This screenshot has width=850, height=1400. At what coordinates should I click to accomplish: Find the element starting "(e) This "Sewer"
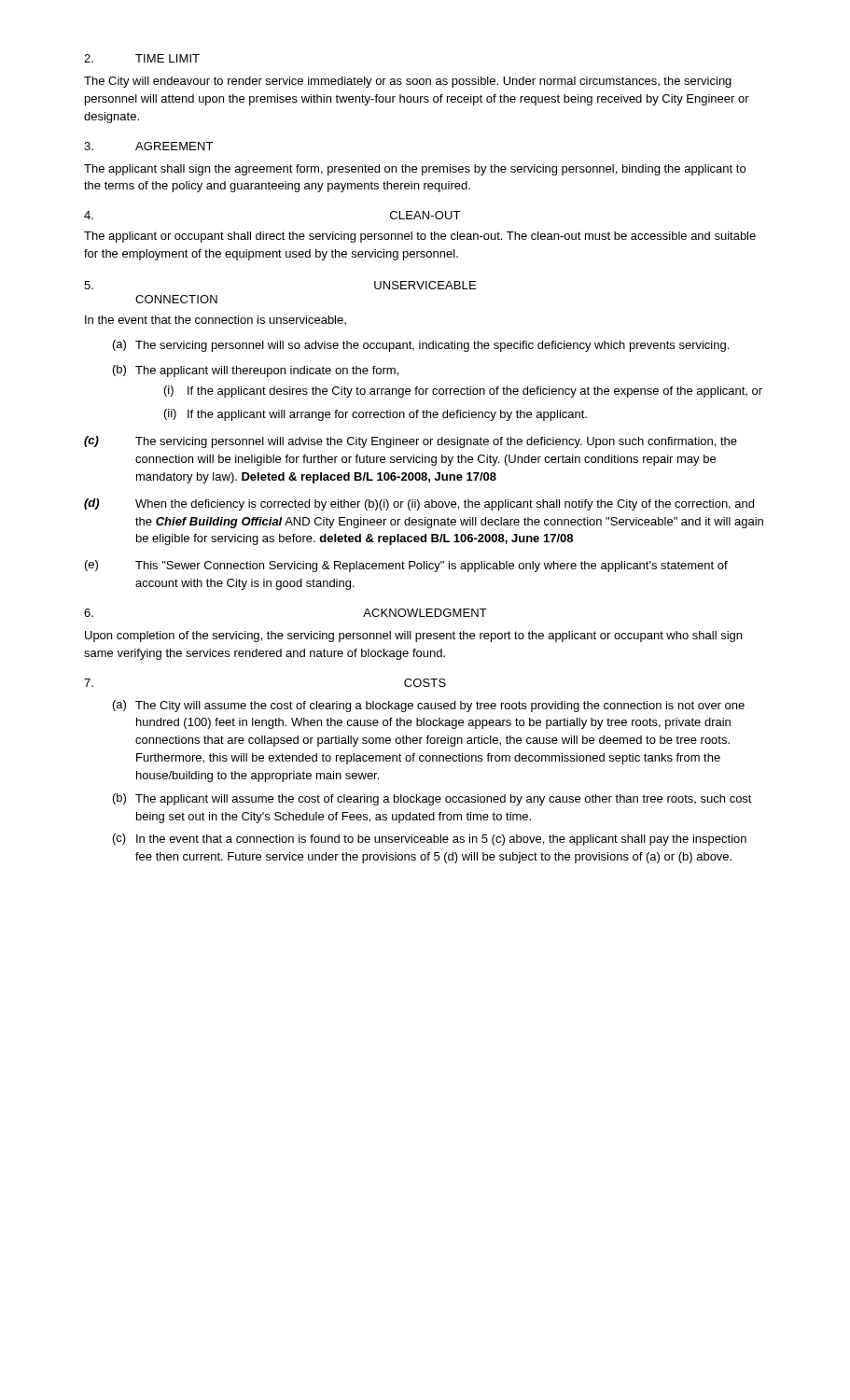click(x=425, y=575)
